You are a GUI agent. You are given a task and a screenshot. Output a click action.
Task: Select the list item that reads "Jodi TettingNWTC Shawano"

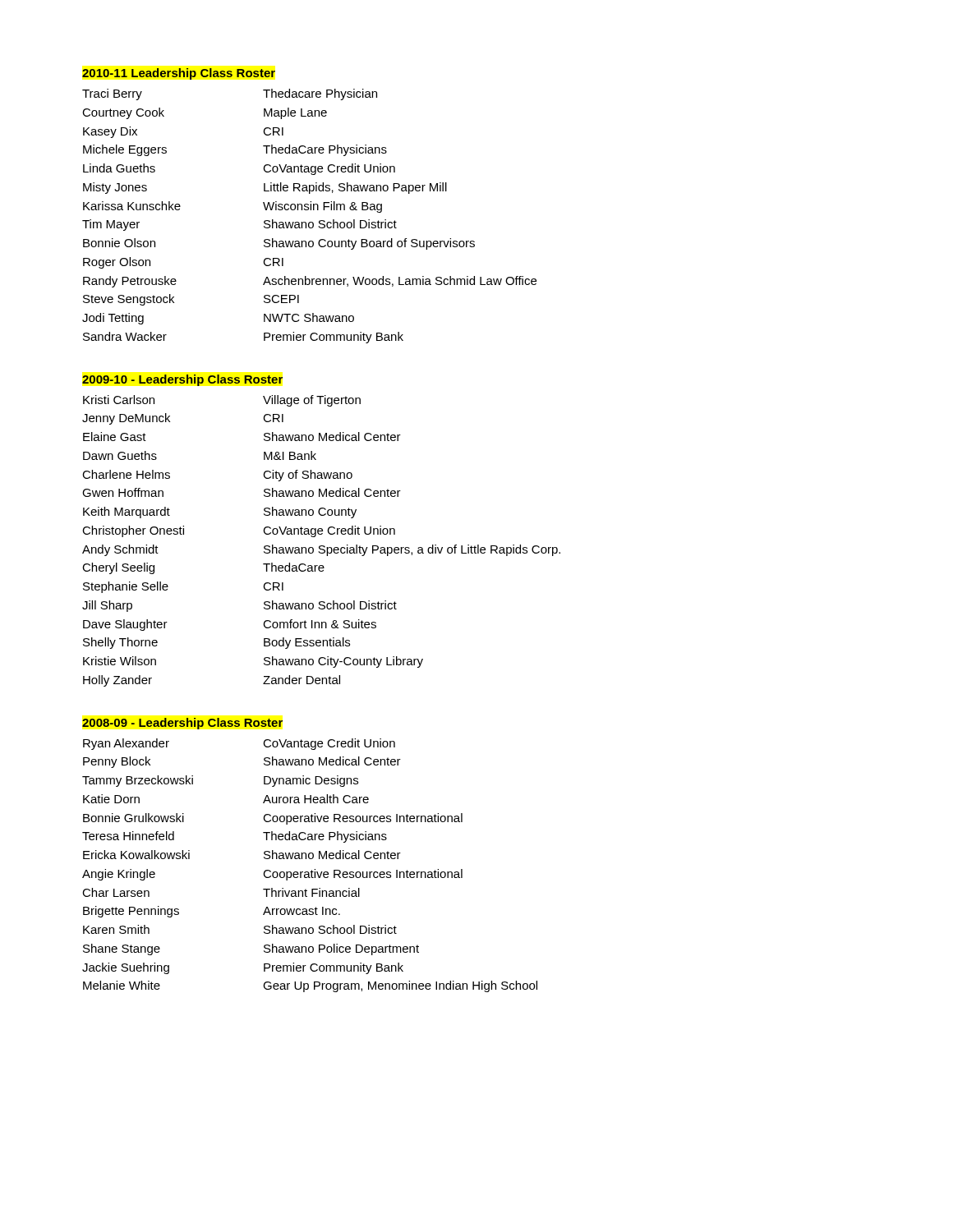tap(119, 318)
